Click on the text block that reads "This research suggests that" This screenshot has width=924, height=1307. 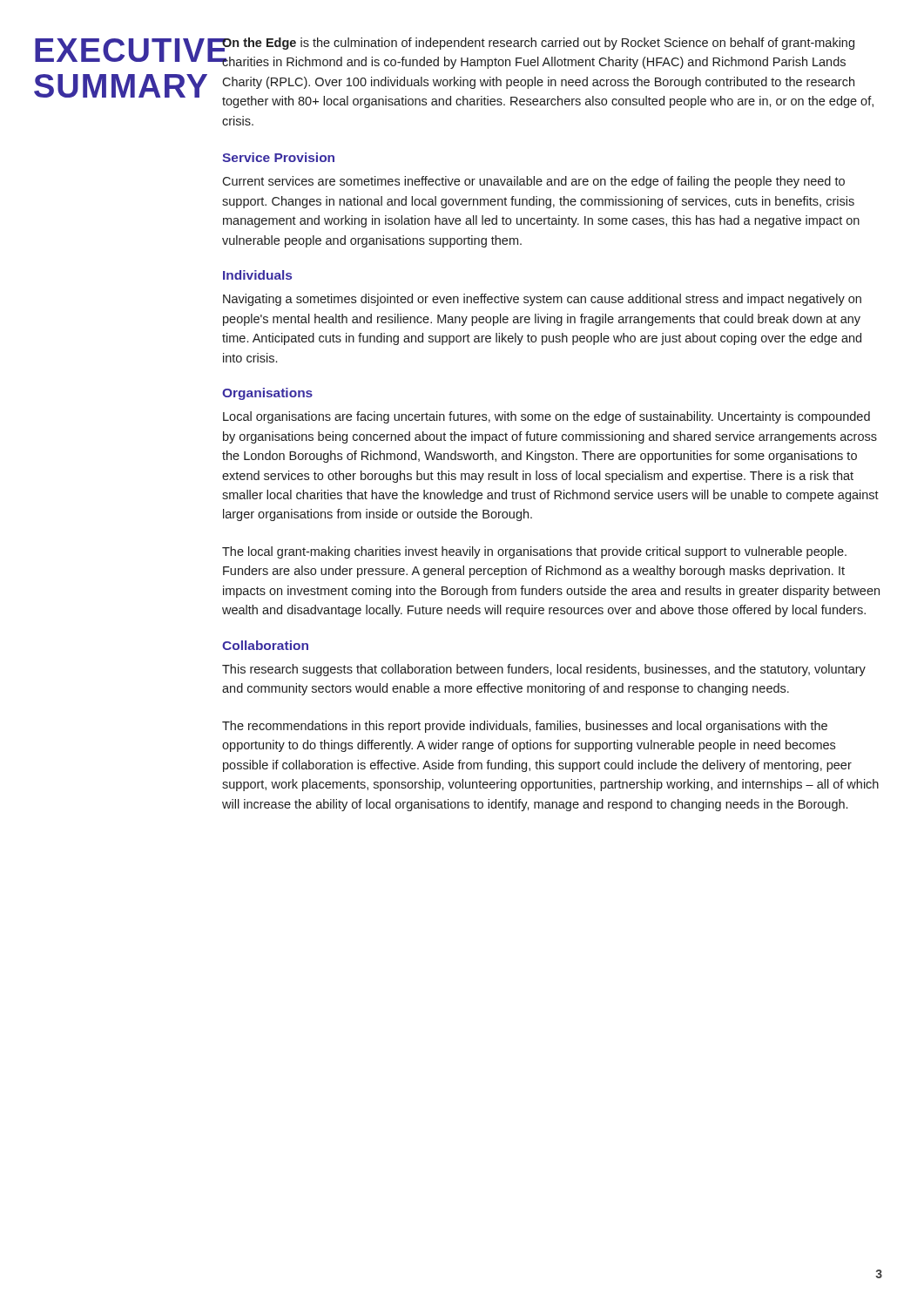tap(544, 679)
